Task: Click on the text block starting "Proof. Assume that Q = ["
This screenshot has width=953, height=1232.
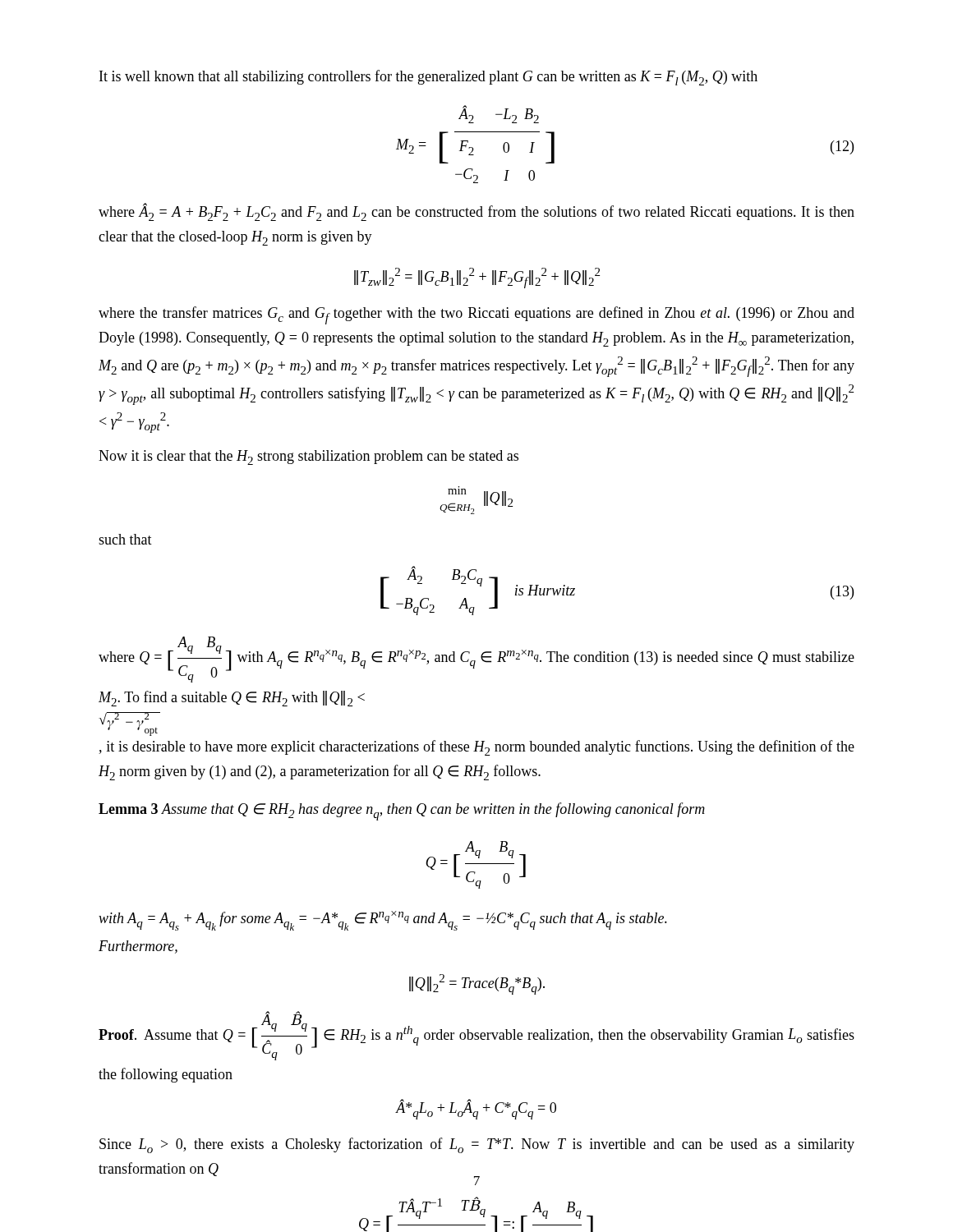Action: coord(476,1045)
